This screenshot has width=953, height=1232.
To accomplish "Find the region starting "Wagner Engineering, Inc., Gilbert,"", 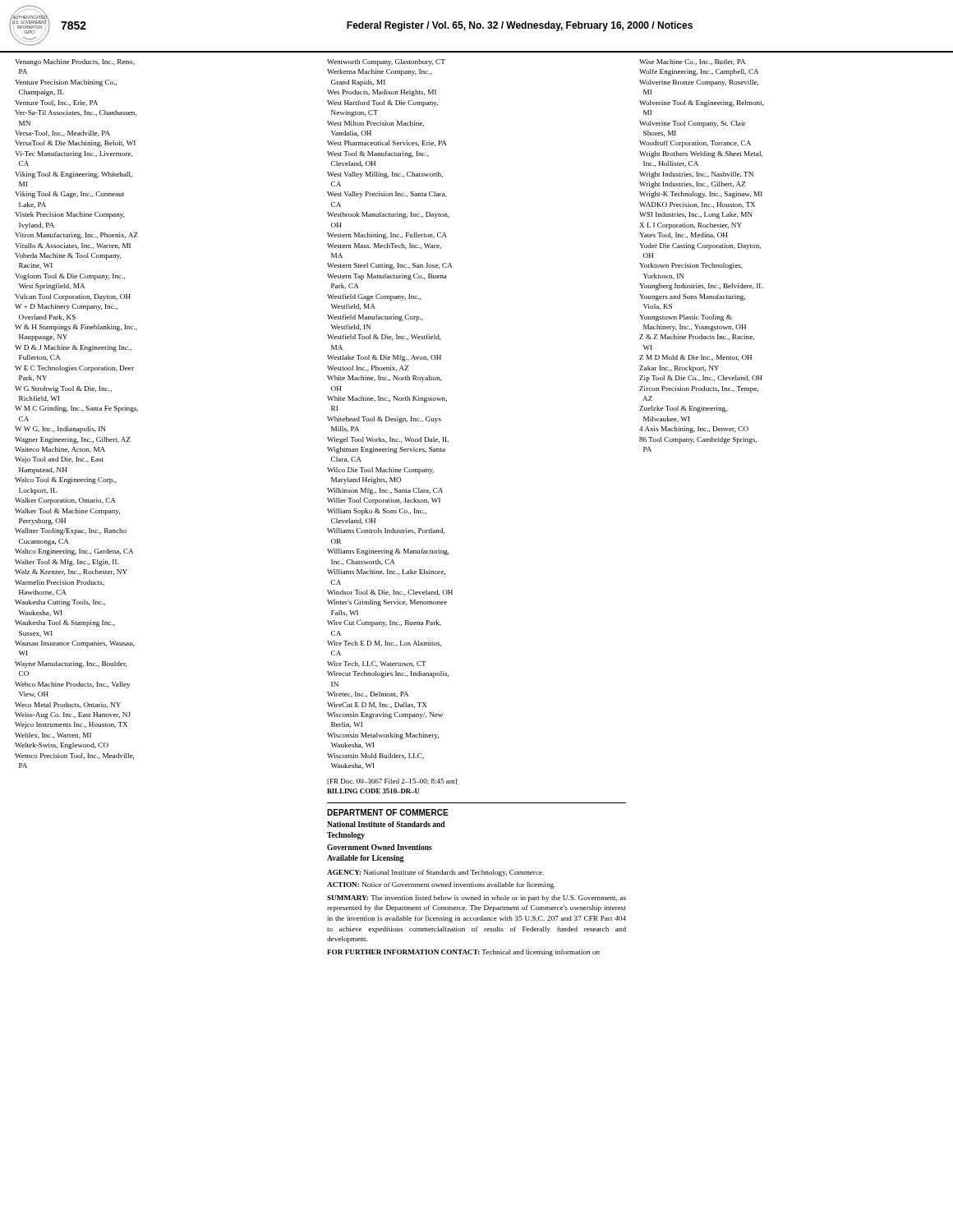I will click(73, 439).
